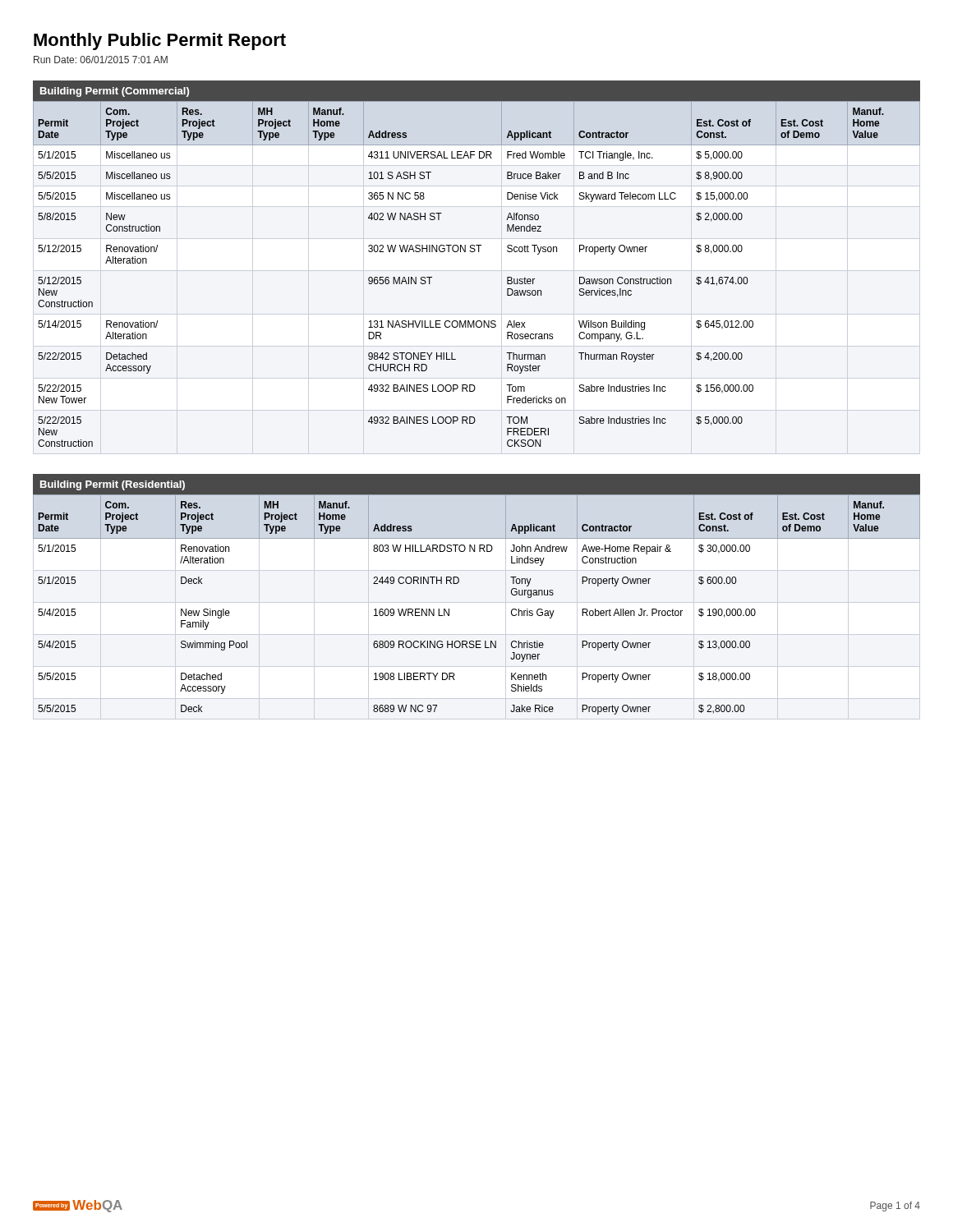Find the region starting "Building Permit (Commercial)"
Viewport: 953px width, 1232px height.
[476, 91]
